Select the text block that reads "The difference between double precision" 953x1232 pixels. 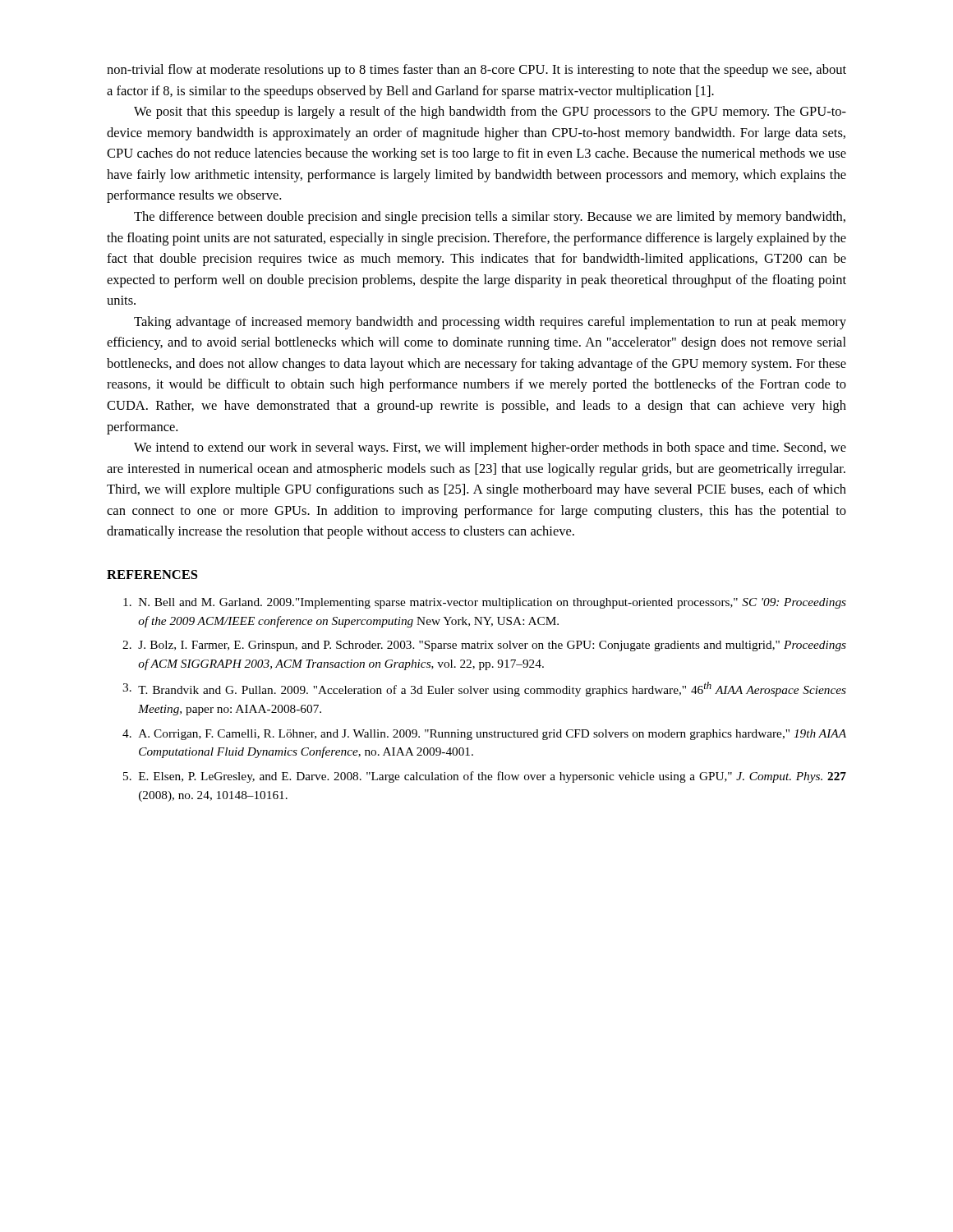click(x=476, y=259)
